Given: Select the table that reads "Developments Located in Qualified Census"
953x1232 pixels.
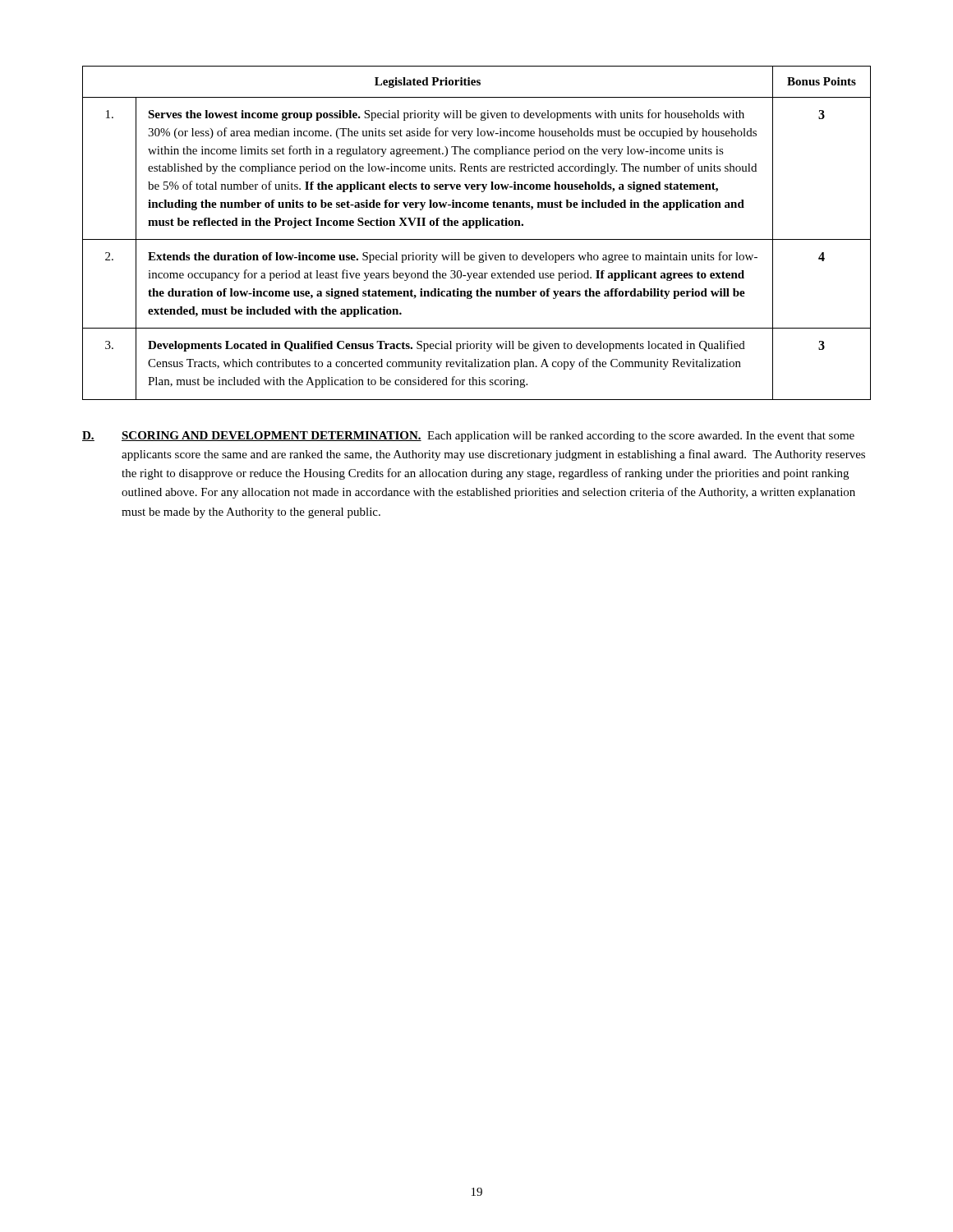Looking at the screenshot, I should point(476,233).
